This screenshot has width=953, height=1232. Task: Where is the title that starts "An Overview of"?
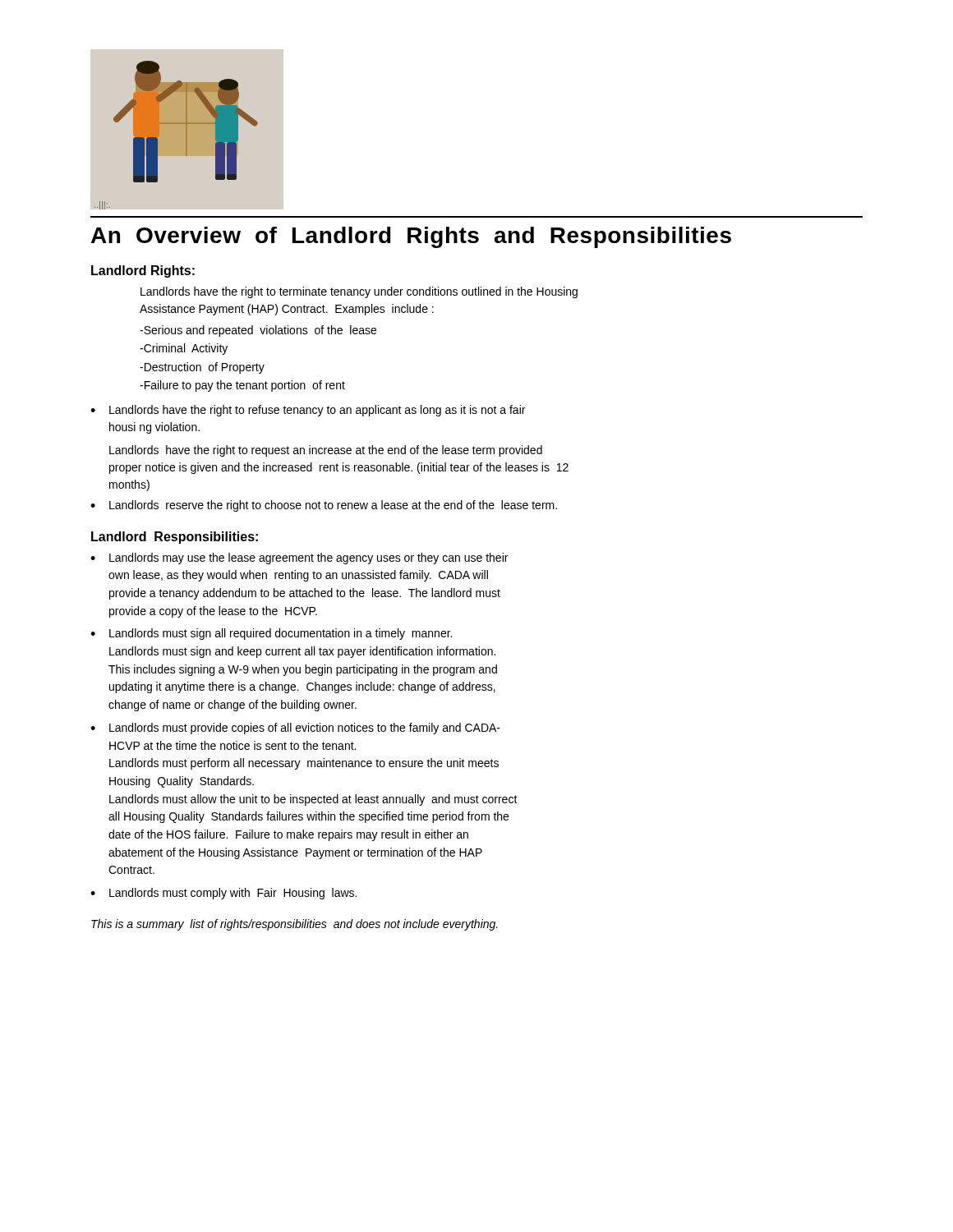(476, 236)
